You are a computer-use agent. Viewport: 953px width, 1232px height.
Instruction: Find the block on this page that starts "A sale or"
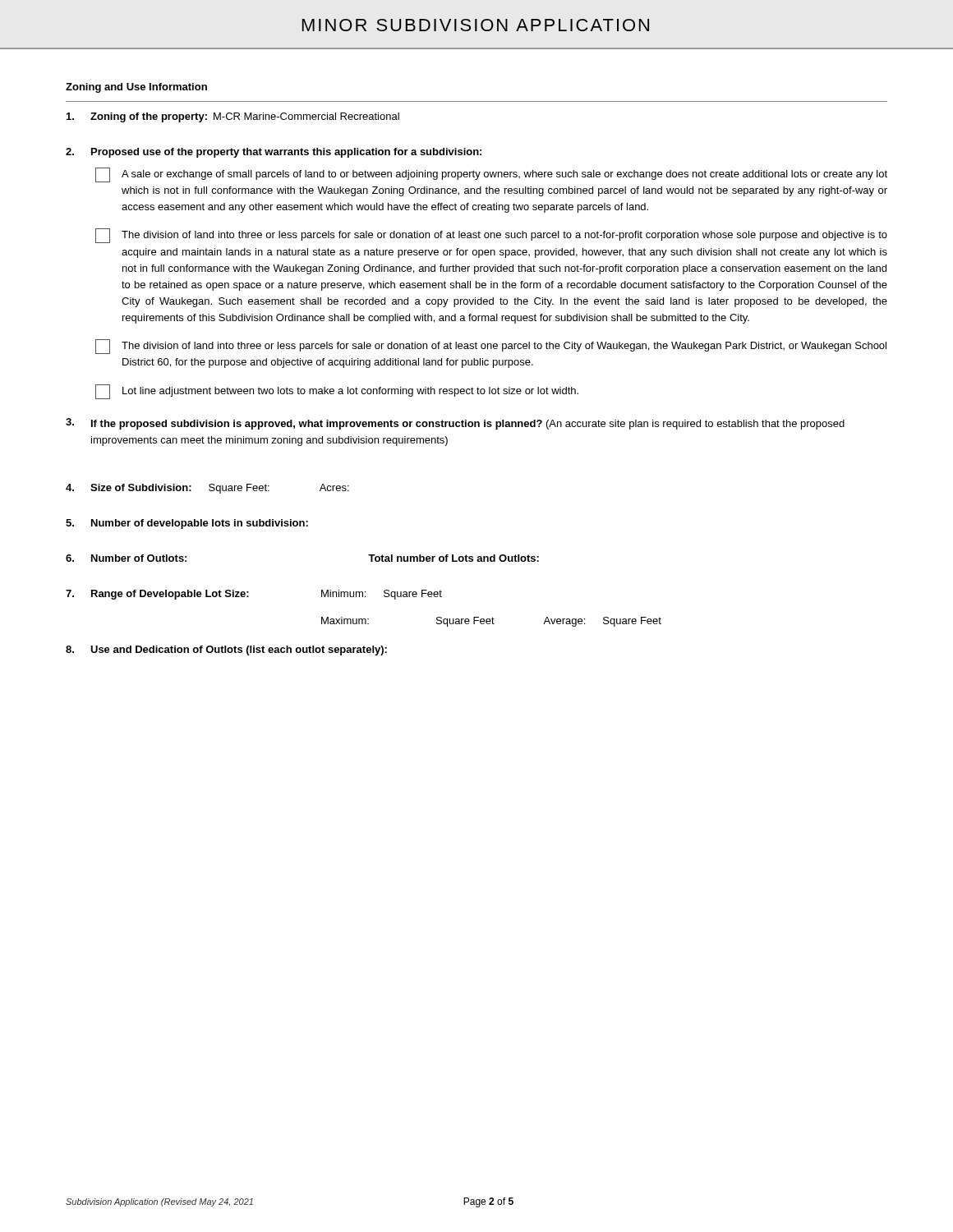tap(491, 191)
